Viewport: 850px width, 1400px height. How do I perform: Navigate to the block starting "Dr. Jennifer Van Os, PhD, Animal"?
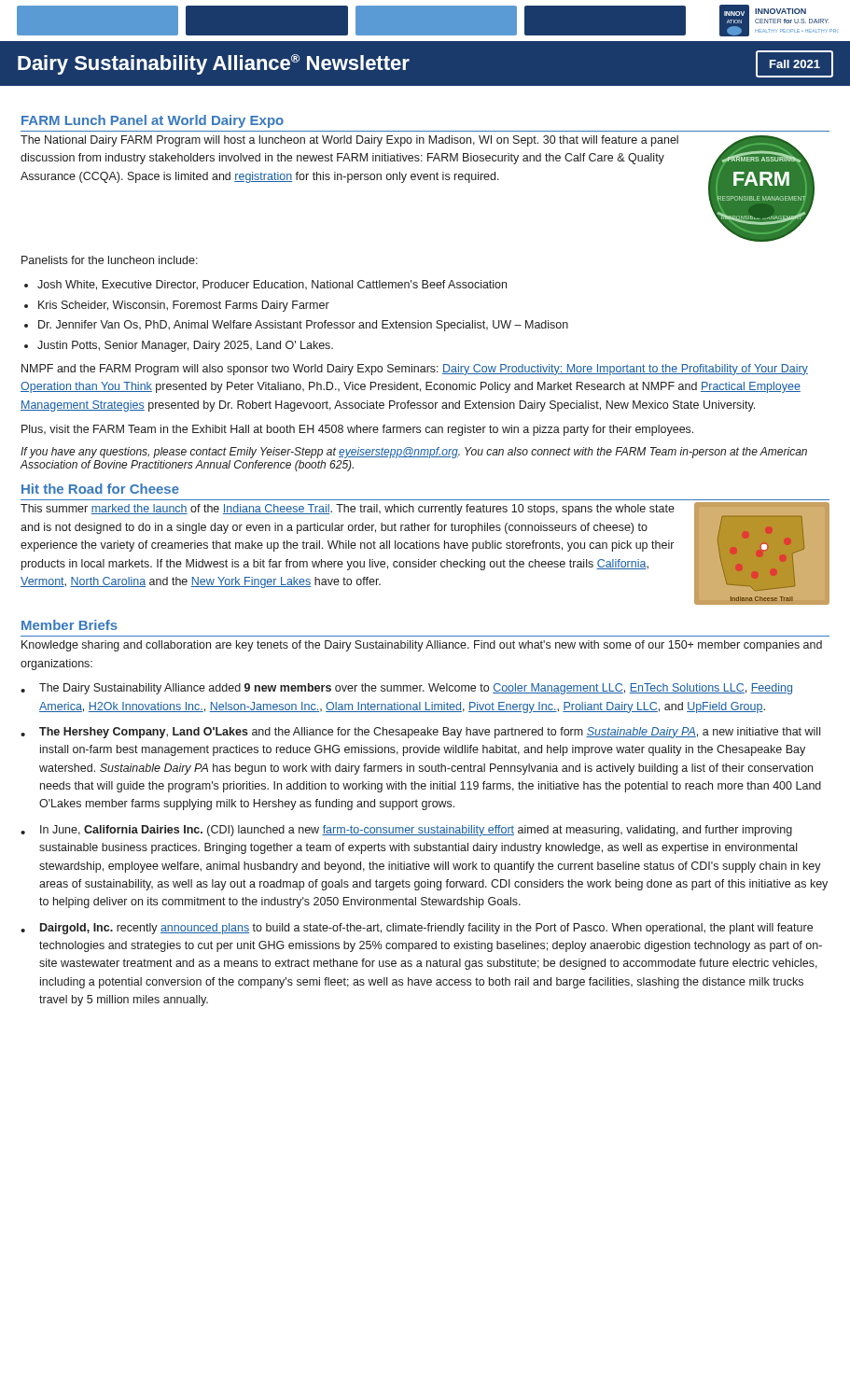pos(433,326)
